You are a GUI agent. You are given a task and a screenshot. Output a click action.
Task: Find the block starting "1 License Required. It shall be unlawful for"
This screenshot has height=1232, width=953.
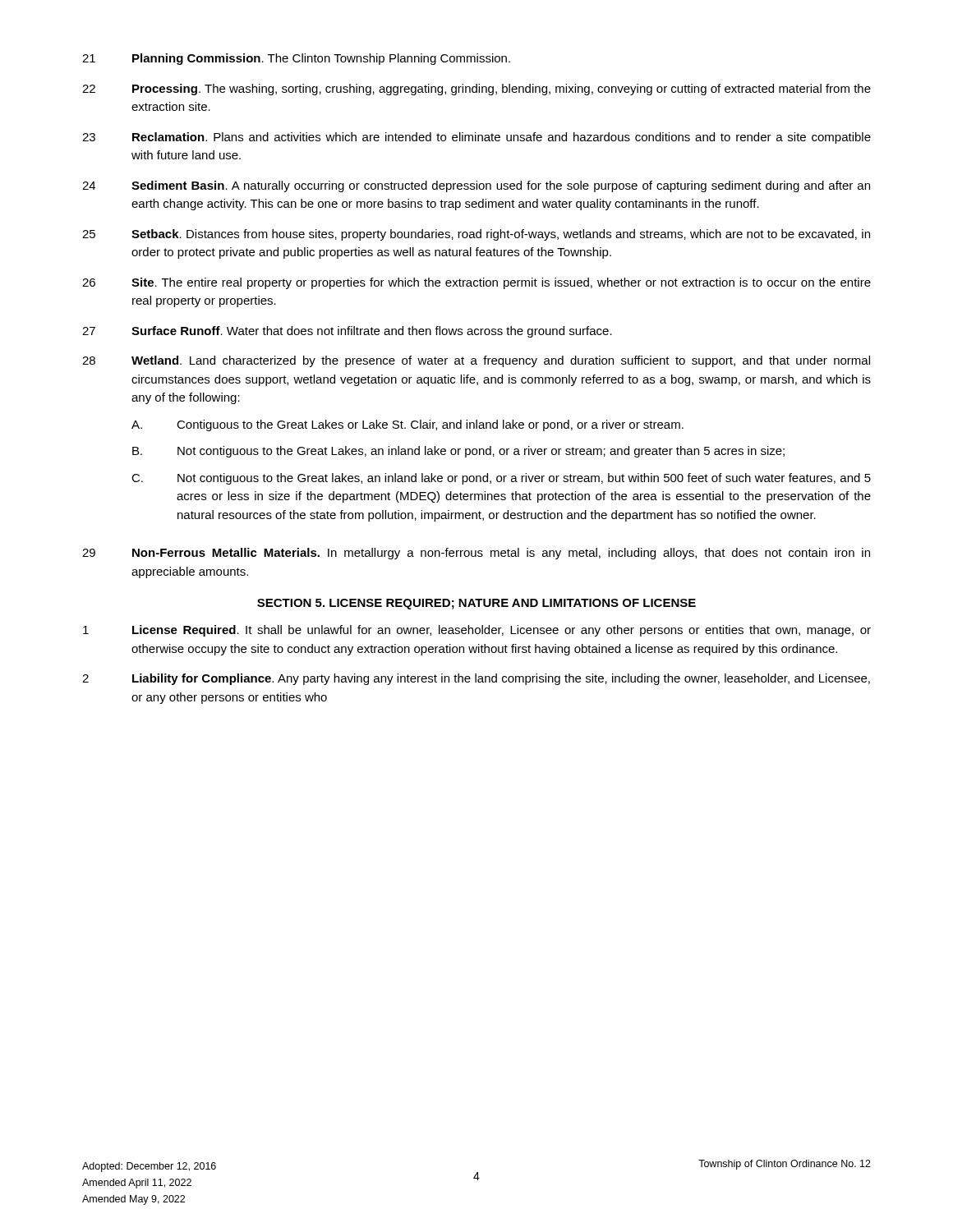pos(476,639)
